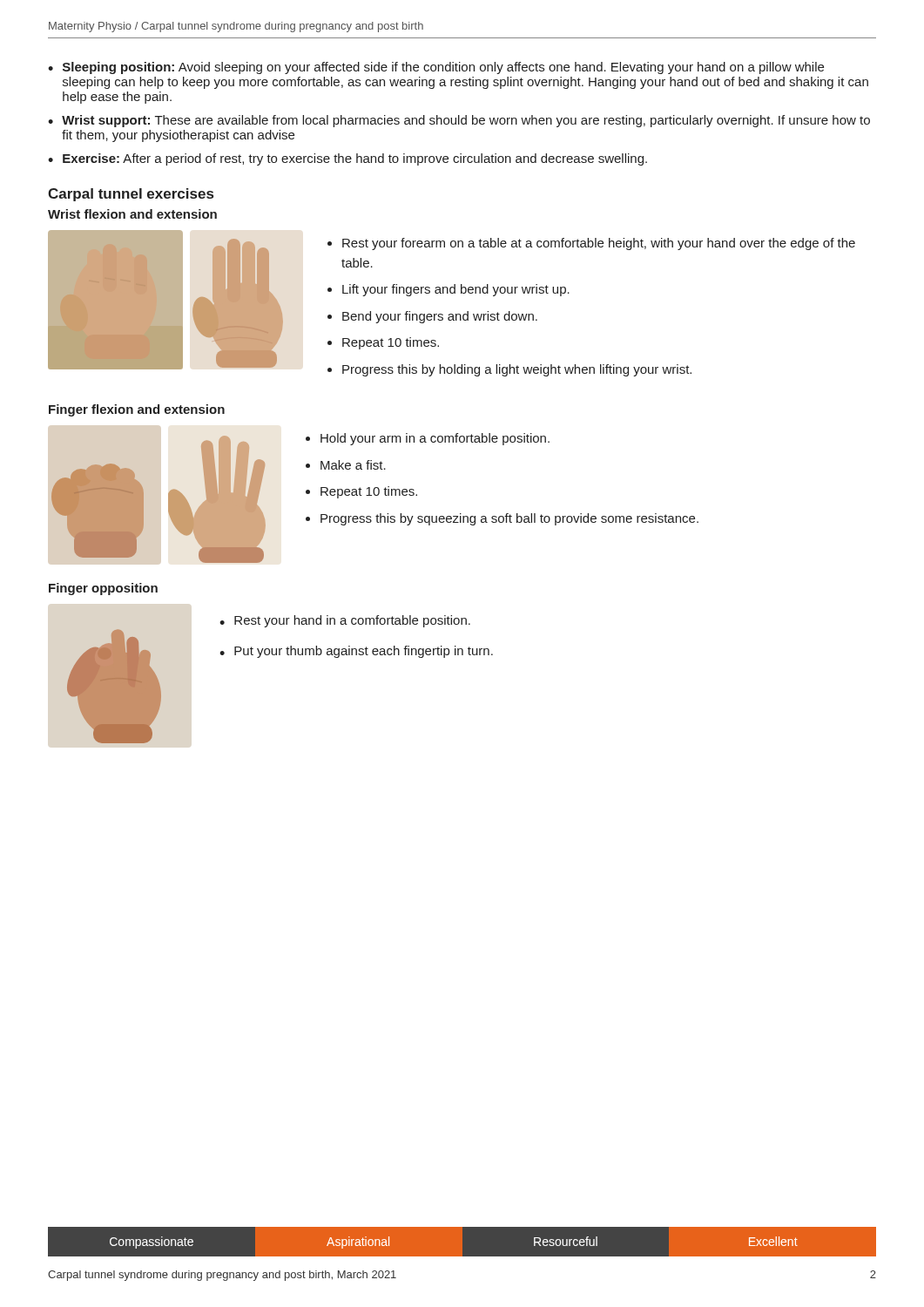Point to the text block starting "• Sleeping position: Avoid"
The image size is (924, 1307).
(x=462, y=81)
